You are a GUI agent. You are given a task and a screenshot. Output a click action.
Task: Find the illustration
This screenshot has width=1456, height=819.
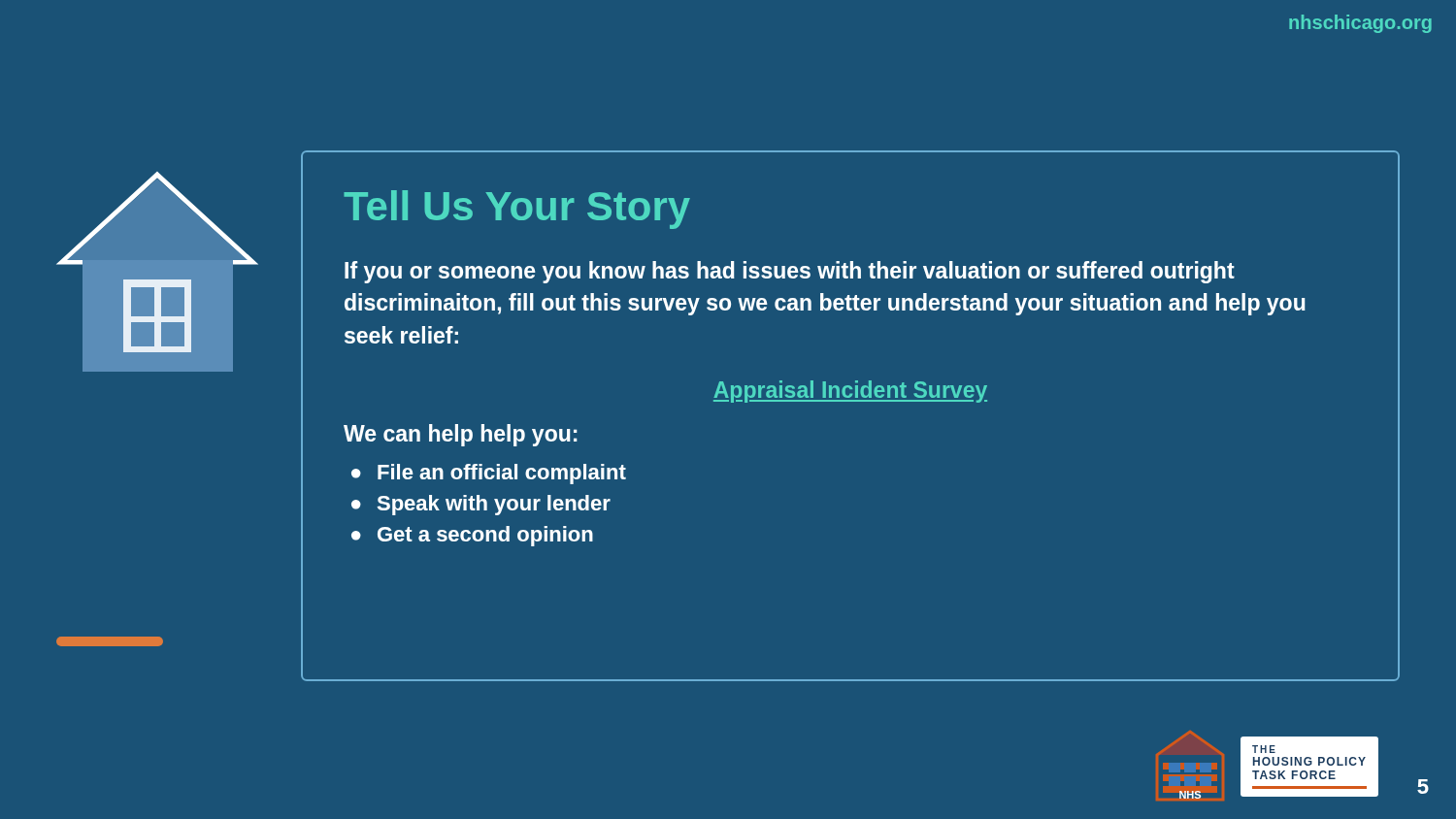pos(158,274)
